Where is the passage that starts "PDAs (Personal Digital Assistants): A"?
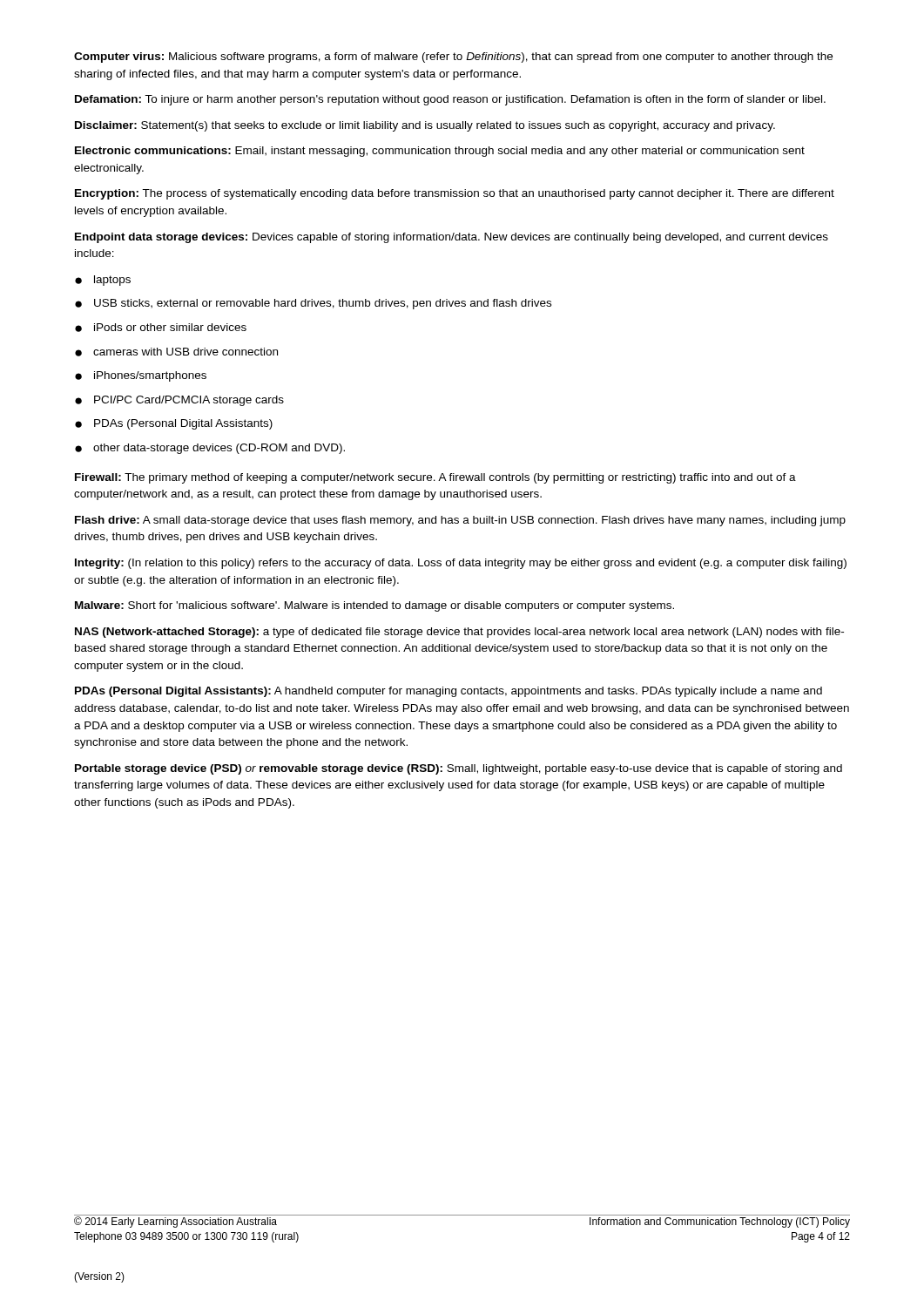924x1307 pixels. click(462, 716)
